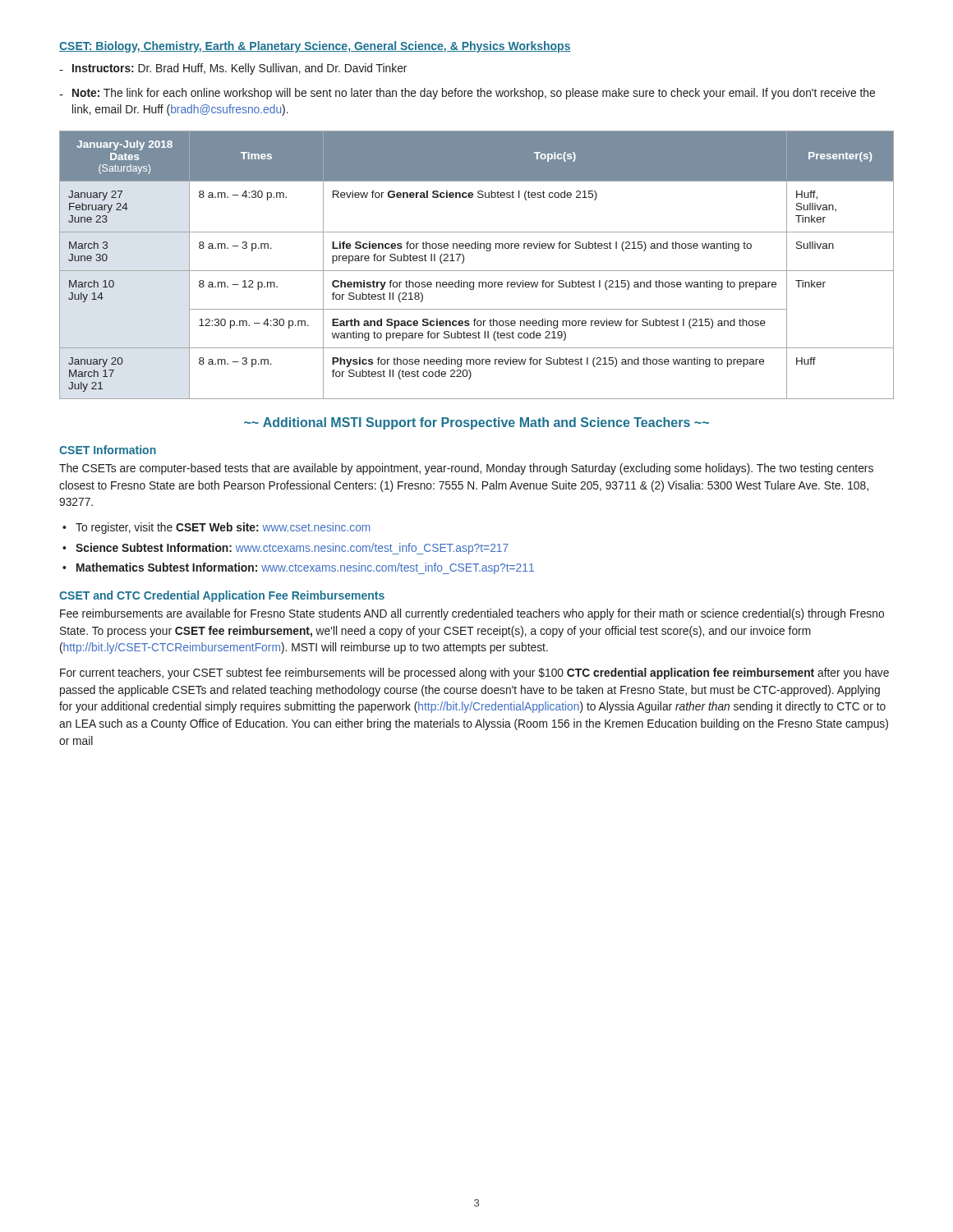
Task: Find the text block containing "Fee reimbursements are available for"
Action: (x=472, y=631)
